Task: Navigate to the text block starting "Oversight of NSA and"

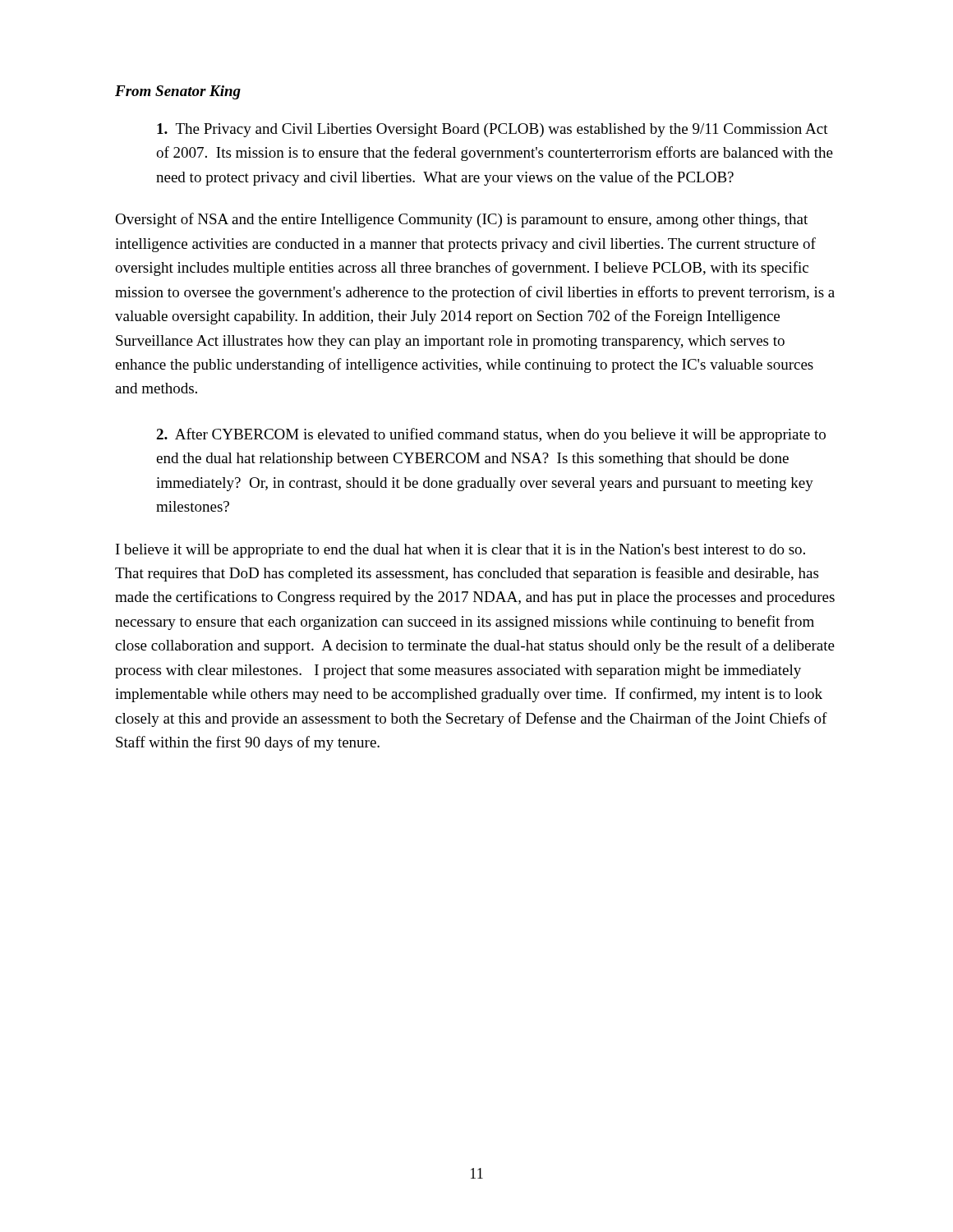Action: (x=475, y=304)
